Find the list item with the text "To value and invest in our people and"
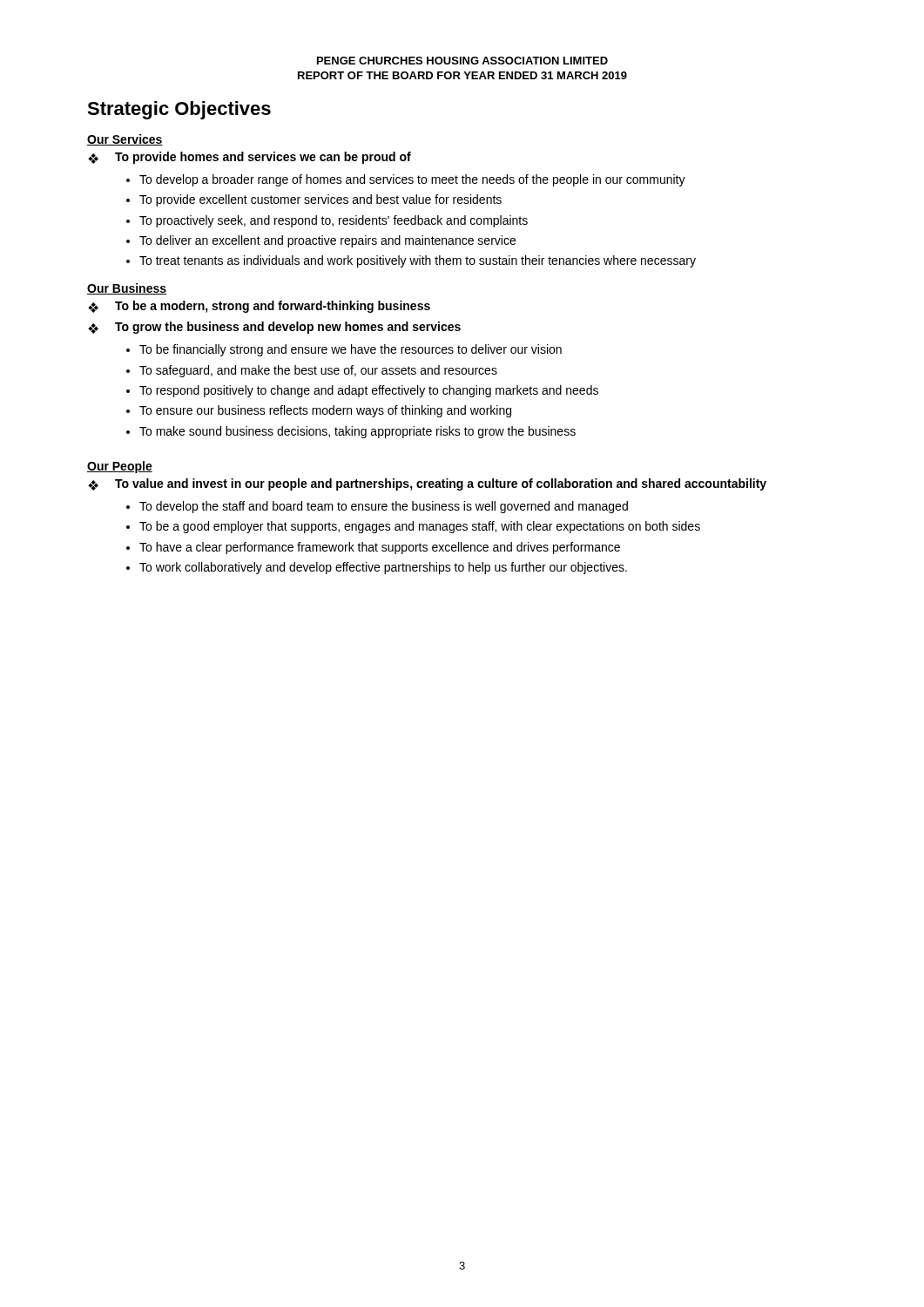This screenshot has height=1307, width=924. click(441, 484)
